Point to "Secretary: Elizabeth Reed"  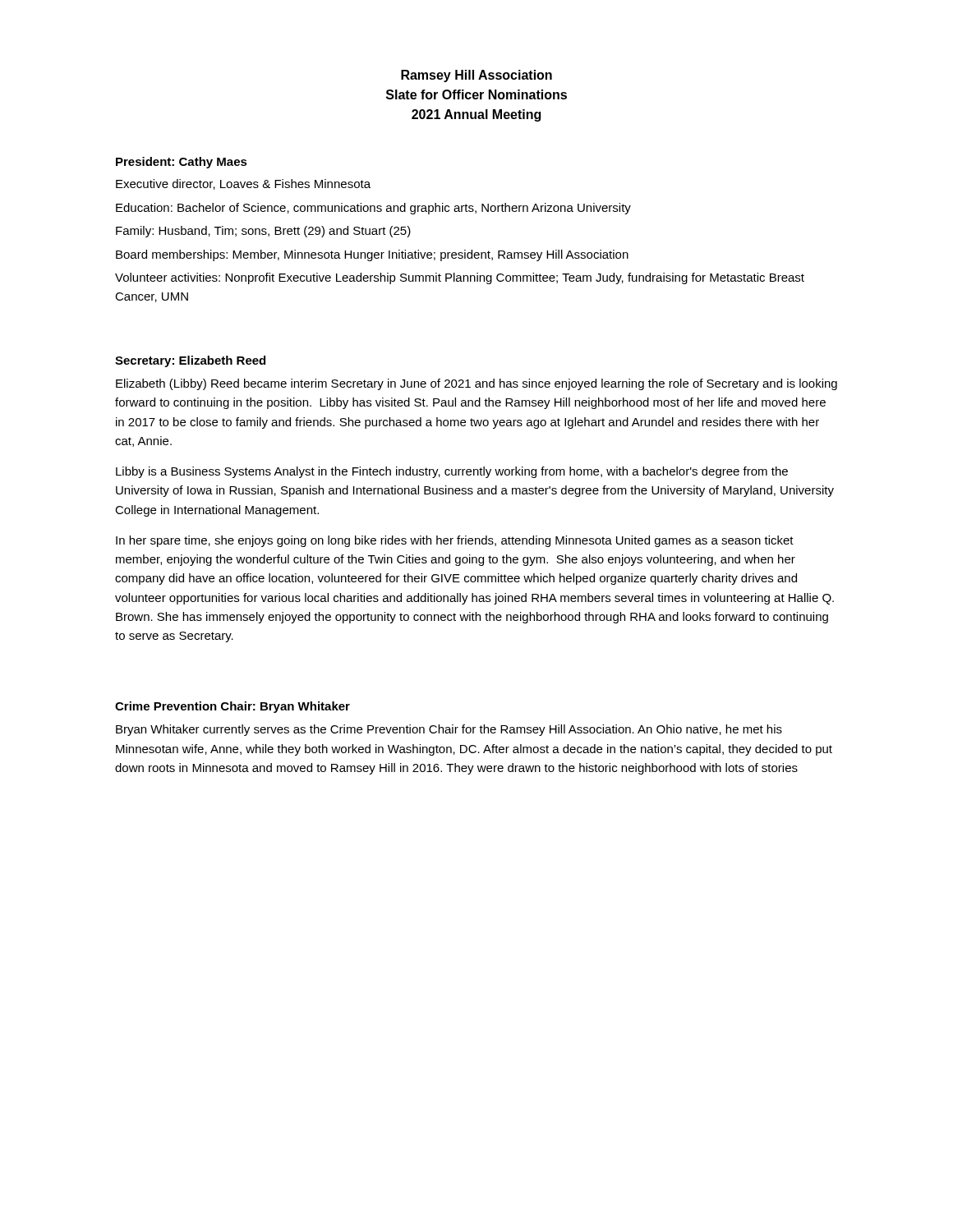[191, 360]
